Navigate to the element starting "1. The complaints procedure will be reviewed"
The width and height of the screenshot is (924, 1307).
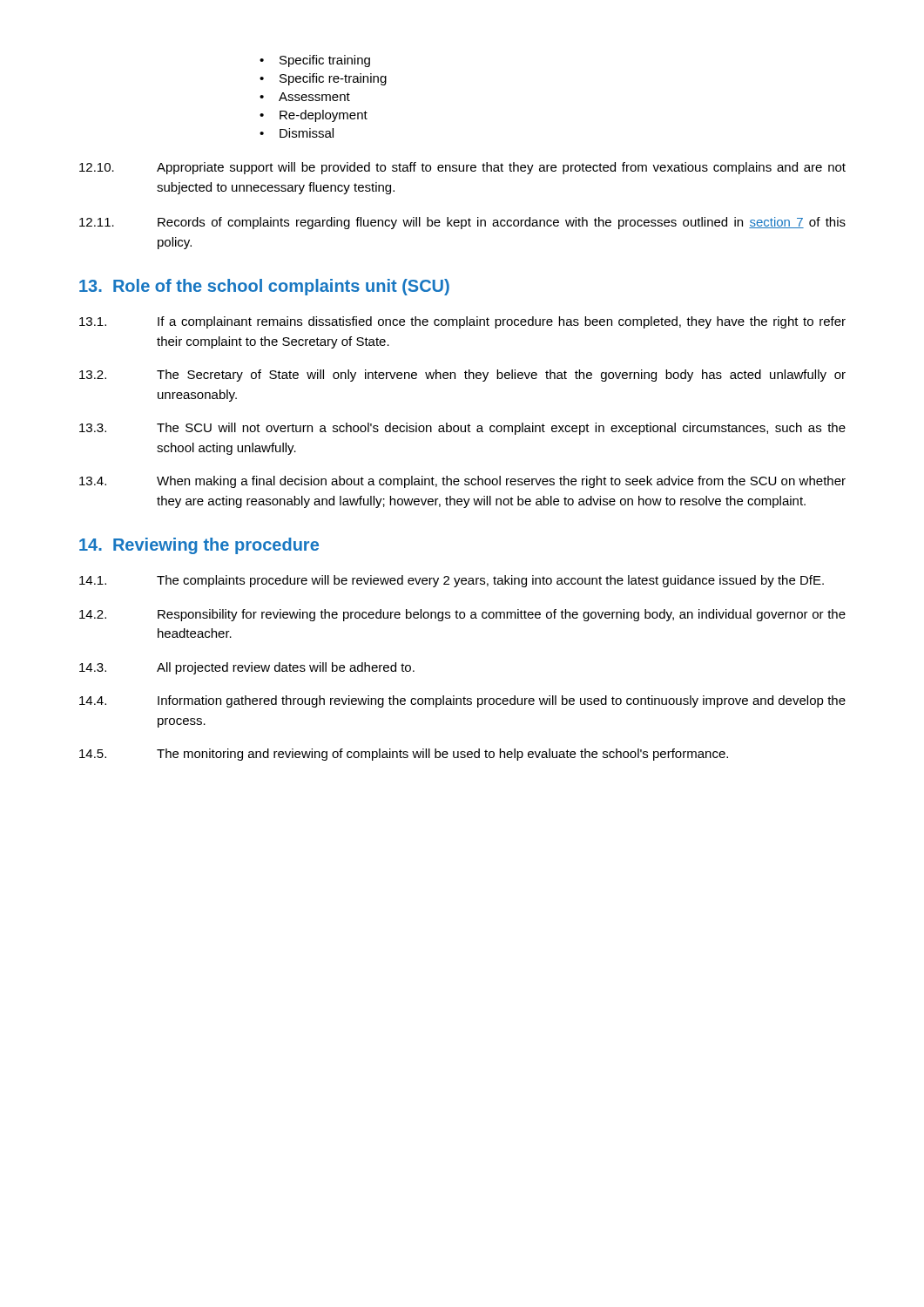click(x=462, y=581)
